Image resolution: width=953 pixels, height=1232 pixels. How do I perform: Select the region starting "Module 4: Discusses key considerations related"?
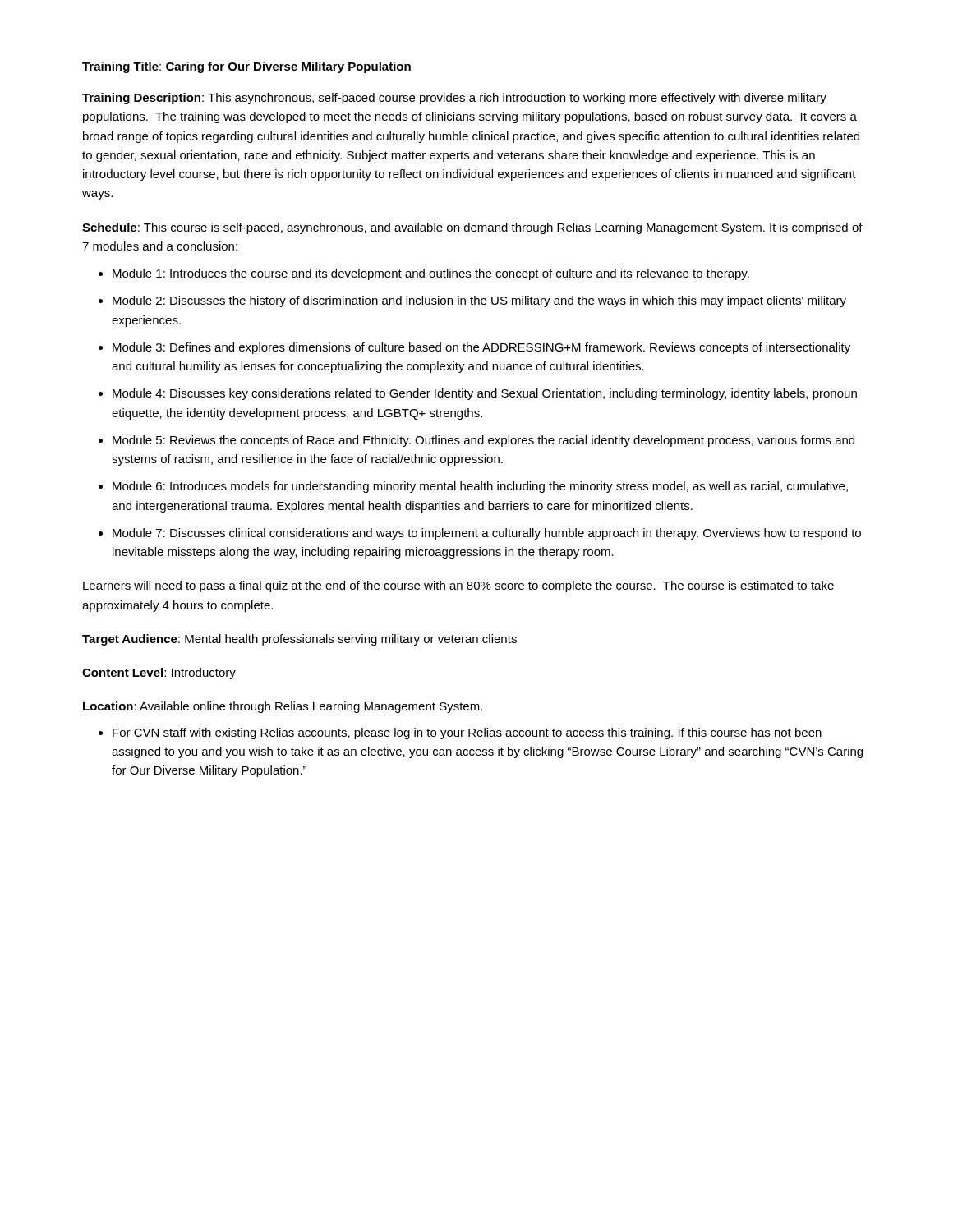485,403
